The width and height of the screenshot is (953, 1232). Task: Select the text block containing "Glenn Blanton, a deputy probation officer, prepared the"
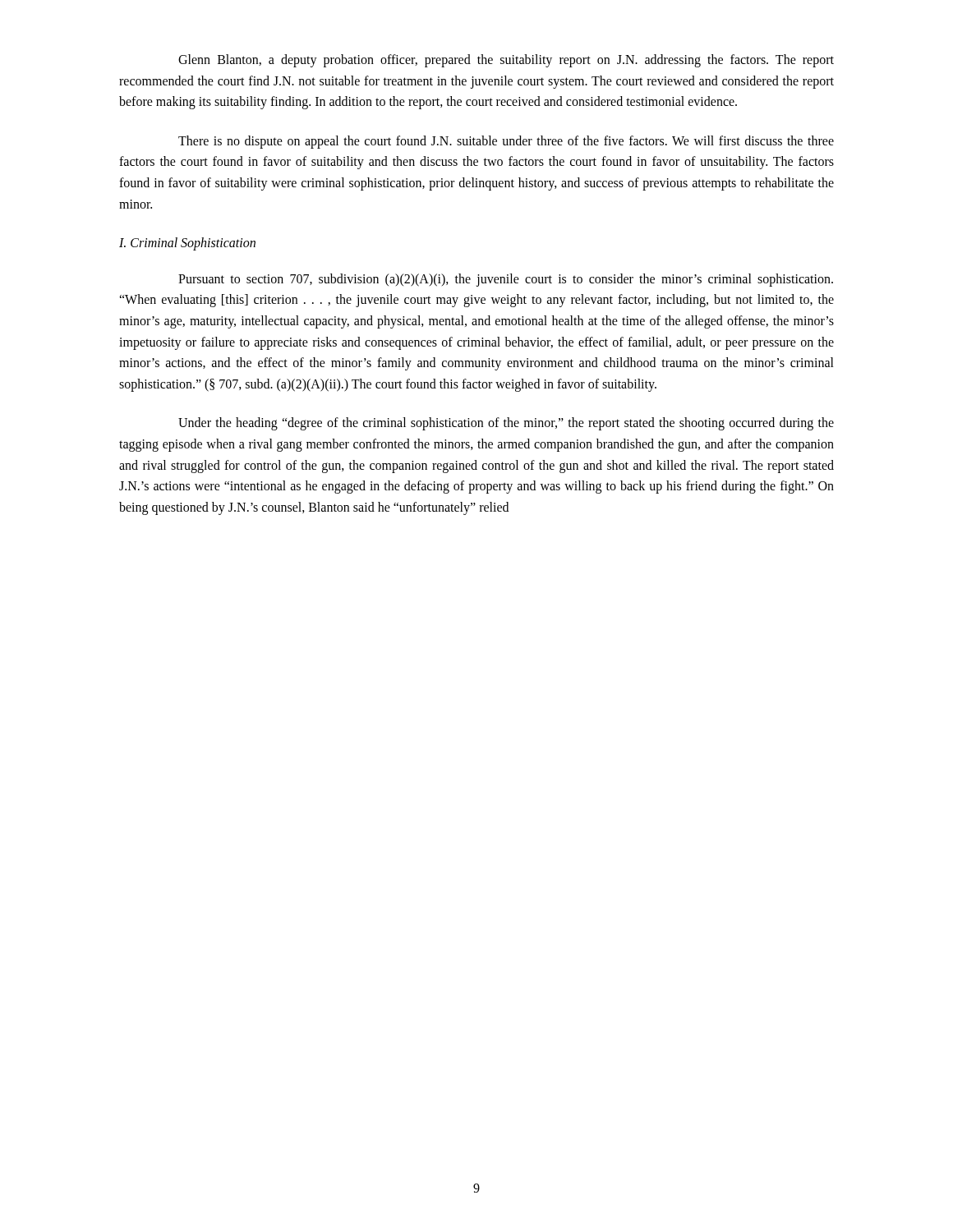click(476, 81)
